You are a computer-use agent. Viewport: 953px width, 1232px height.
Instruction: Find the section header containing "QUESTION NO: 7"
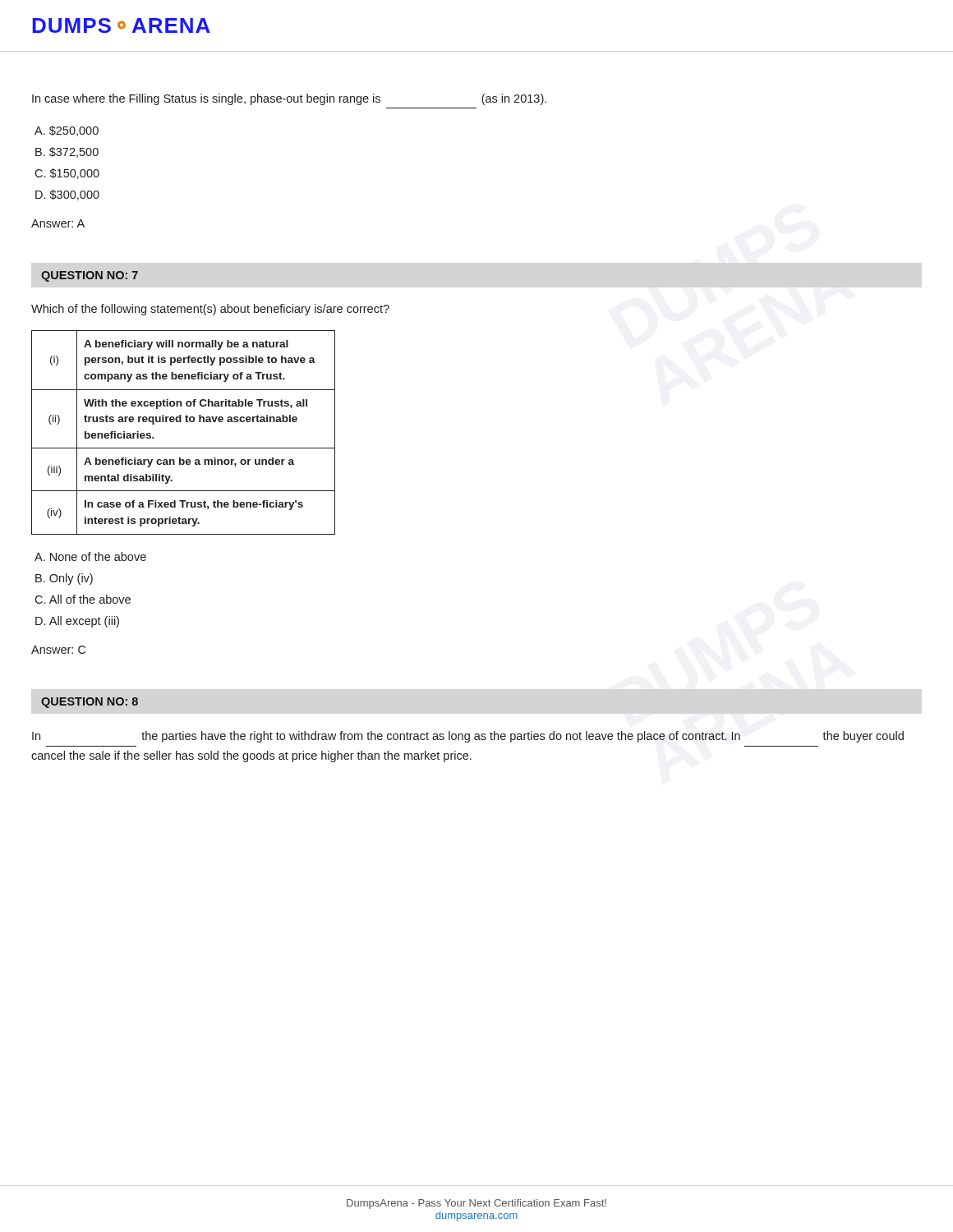point(90,275)
